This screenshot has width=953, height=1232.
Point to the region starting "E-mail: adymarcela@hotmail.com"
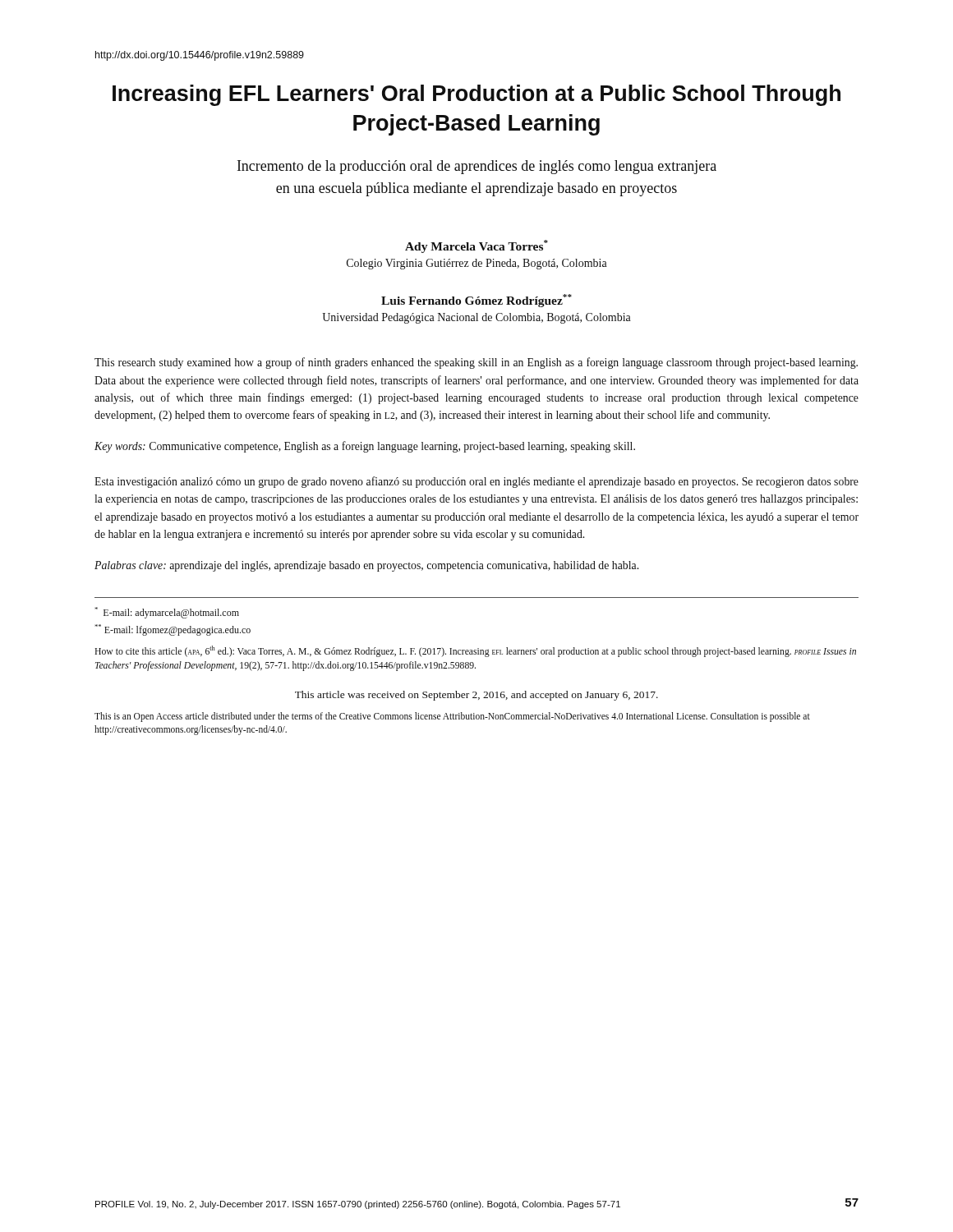(x=167, y=612)
